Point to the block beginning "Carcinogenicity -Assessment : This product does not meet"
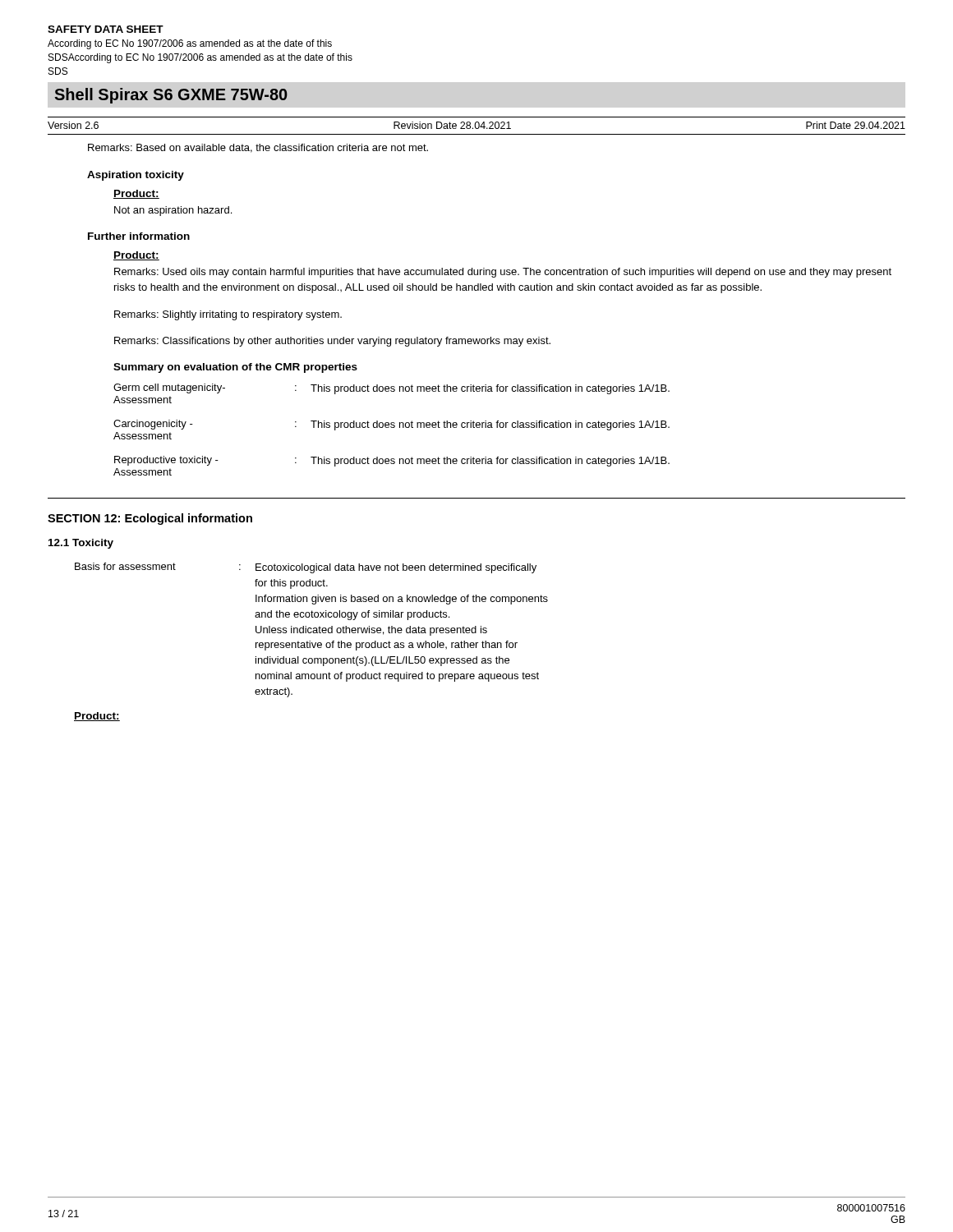This screenshot has width=953, height=1232. pyautogui.click(x=509, y=430)
